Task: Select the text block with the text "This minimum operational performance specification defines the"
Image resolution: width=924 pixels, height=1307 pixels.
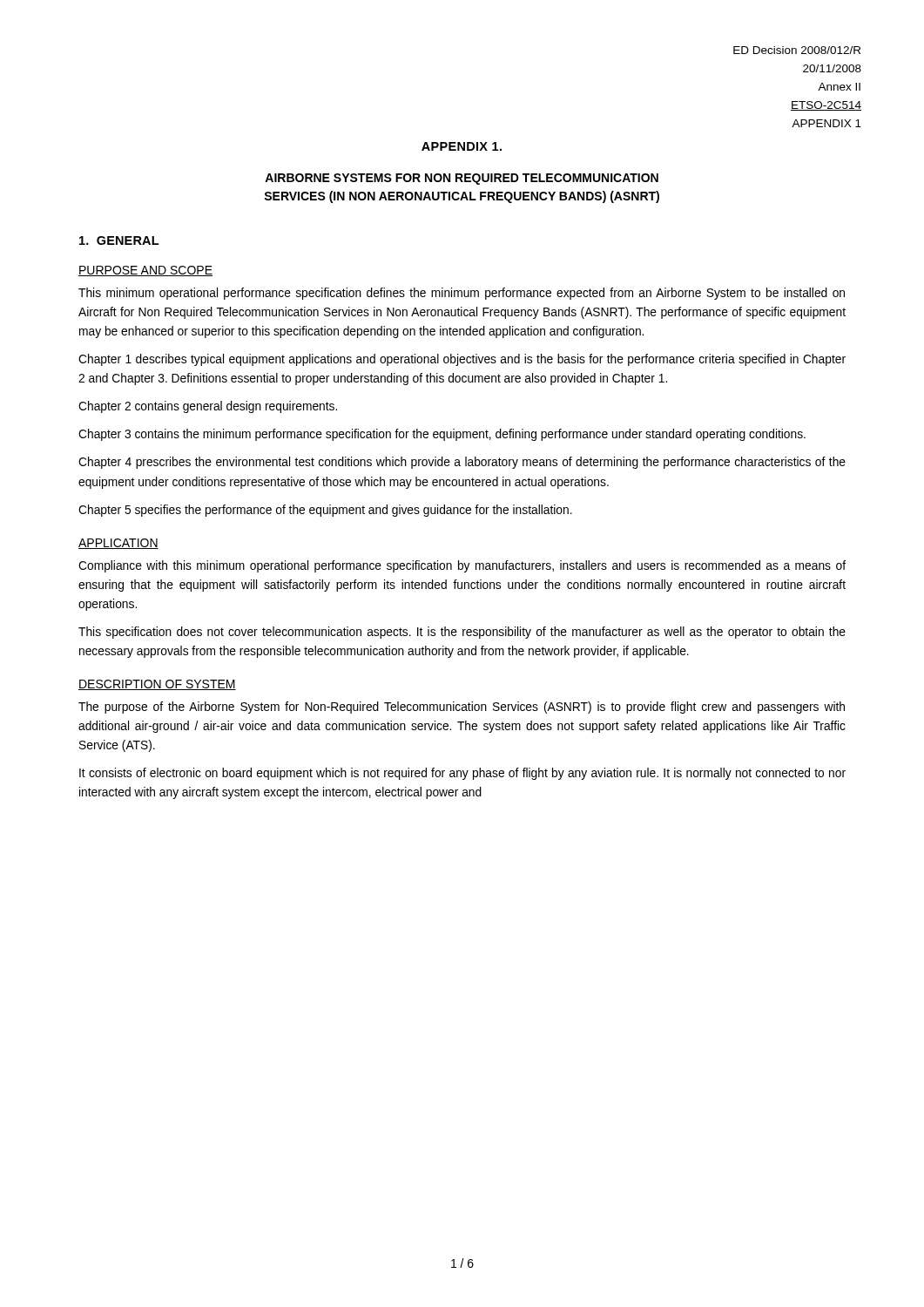Action: click(x=462, y=312)
